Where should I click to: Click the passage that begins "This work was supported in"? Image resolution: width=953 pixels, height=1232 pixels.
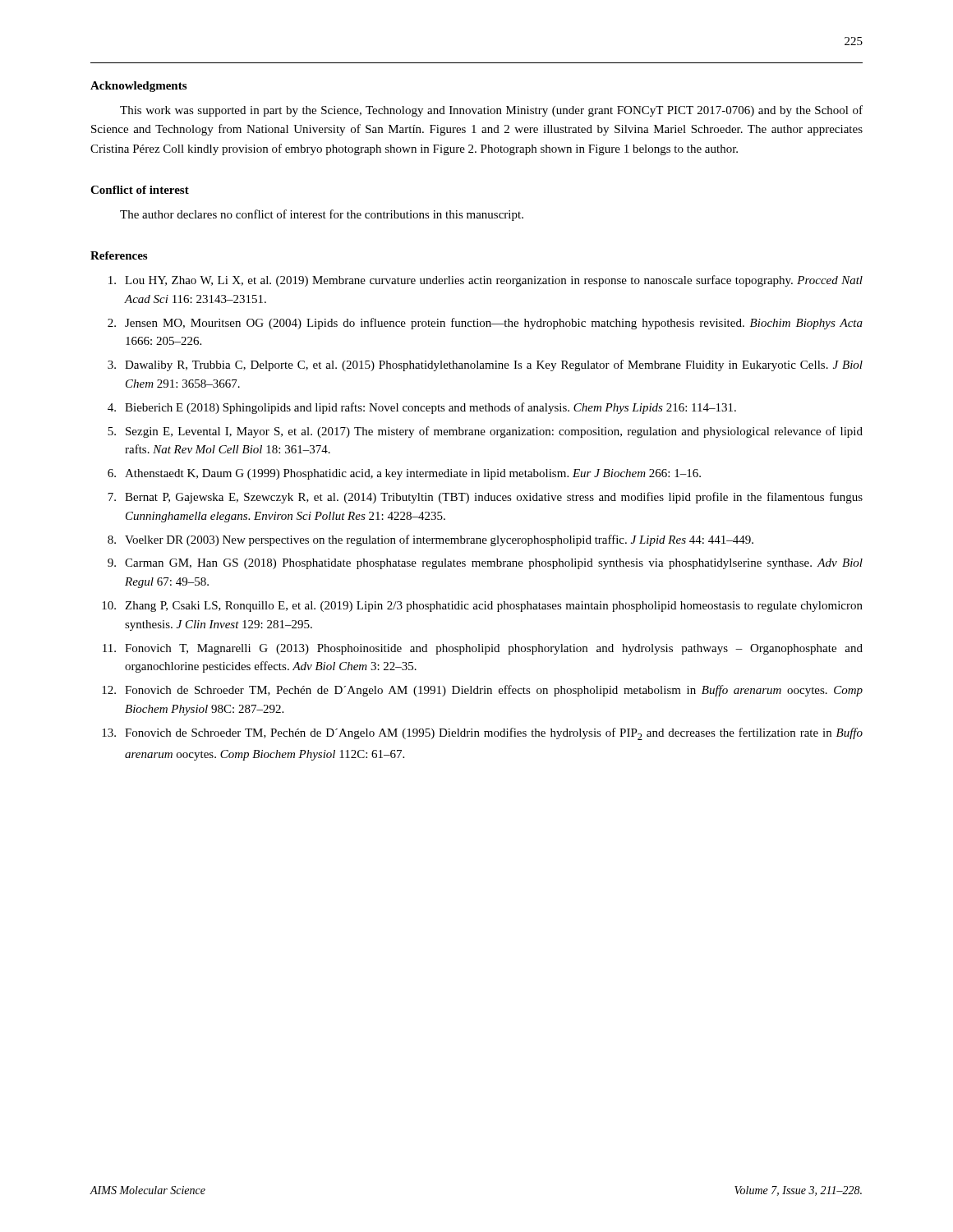point(476,129)
